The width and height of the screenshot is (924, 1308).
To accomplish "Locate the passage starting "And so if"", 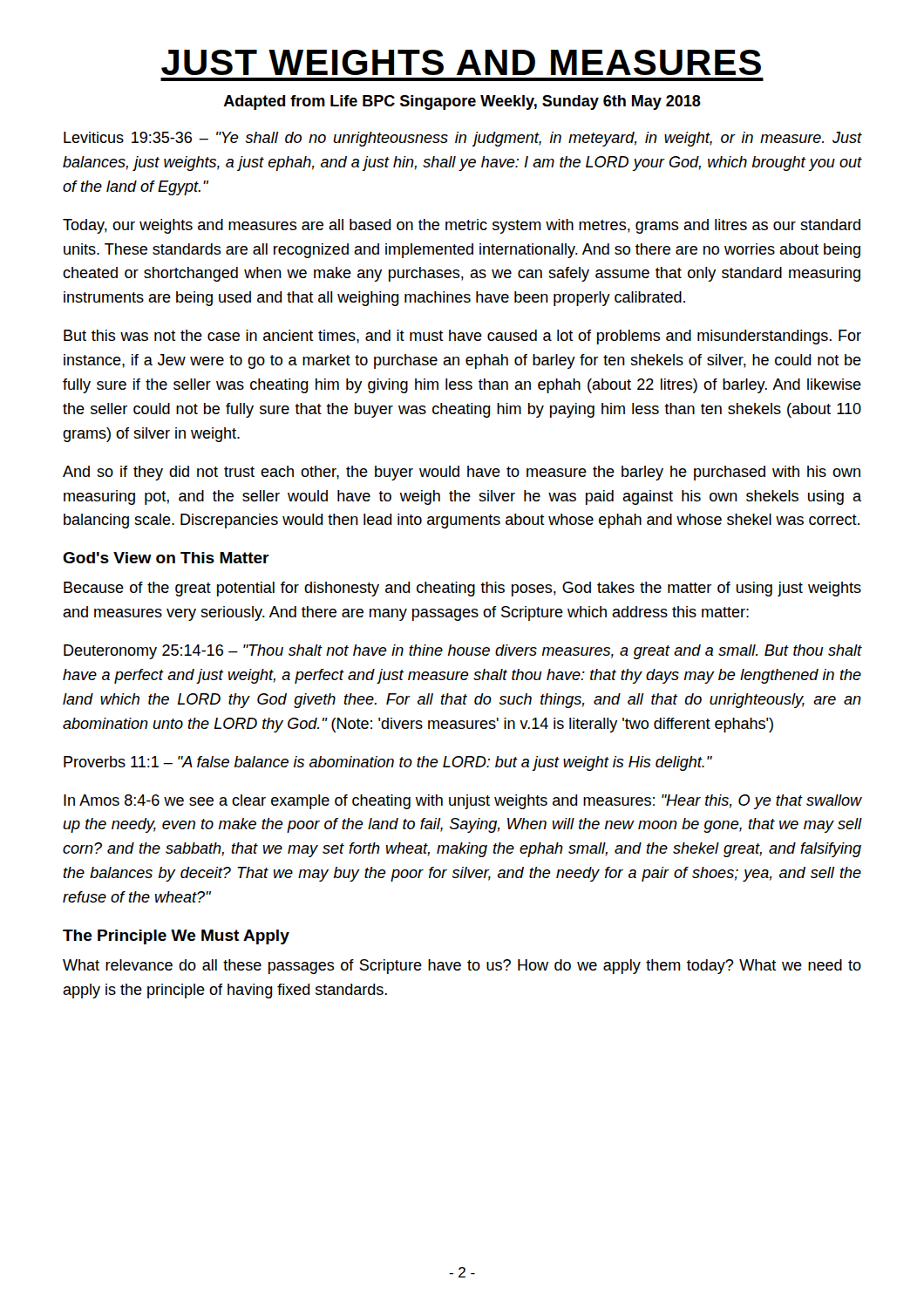I will pyautogui.click(x=462, y=496).
